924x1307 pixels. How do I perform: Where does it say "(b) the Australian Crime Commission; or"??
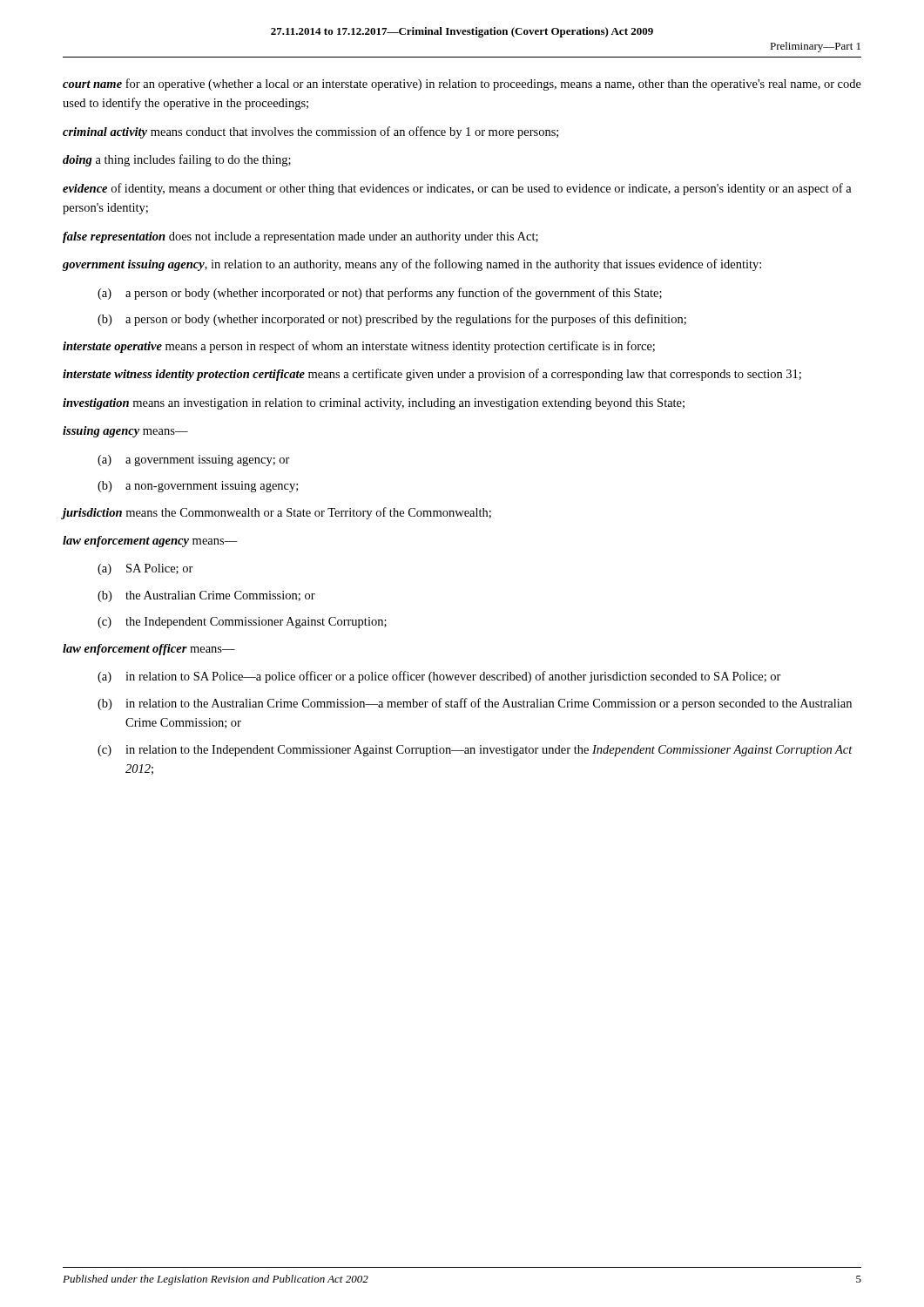coord(206,596)
